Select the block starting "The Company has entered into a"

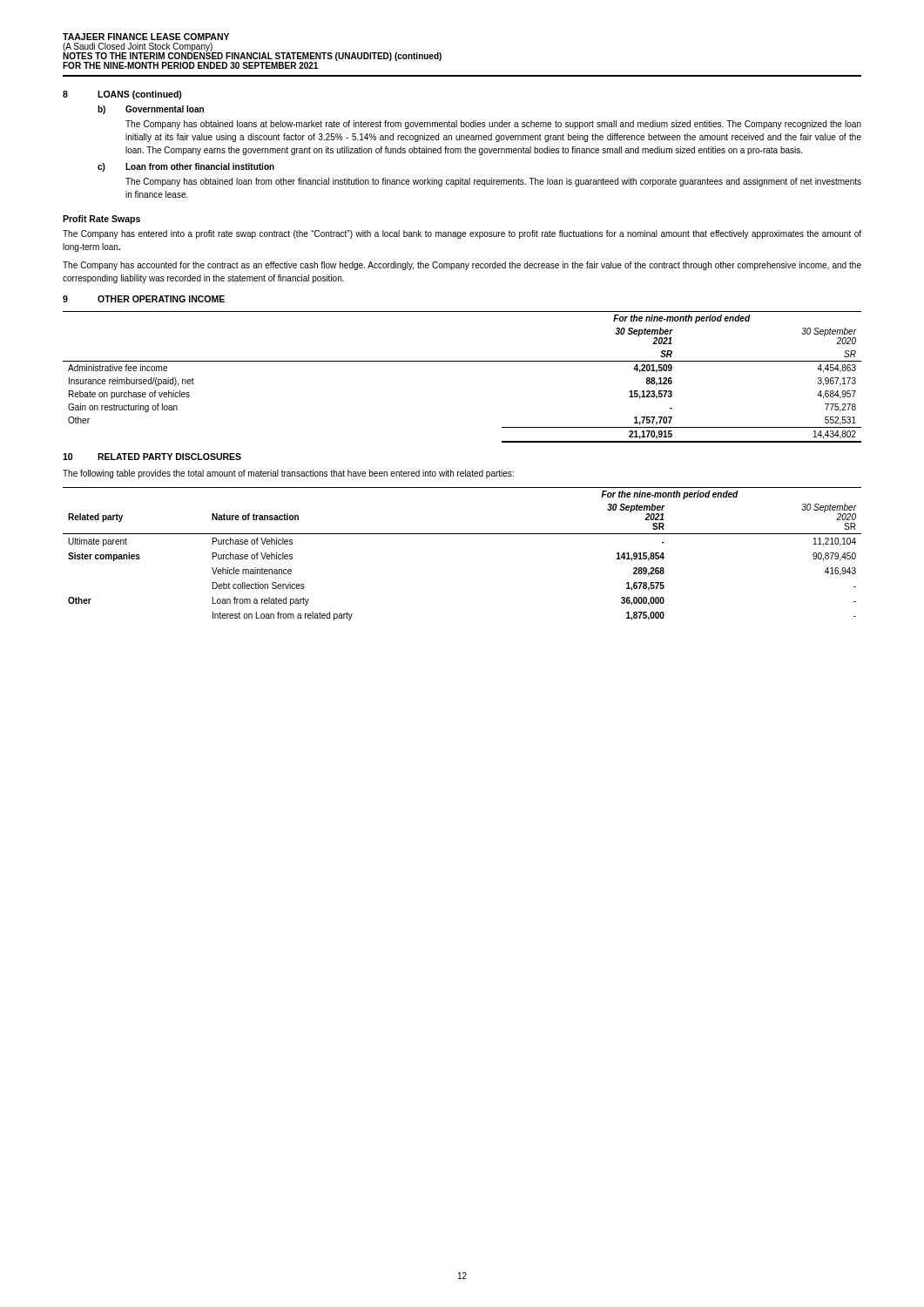point(462,240)
